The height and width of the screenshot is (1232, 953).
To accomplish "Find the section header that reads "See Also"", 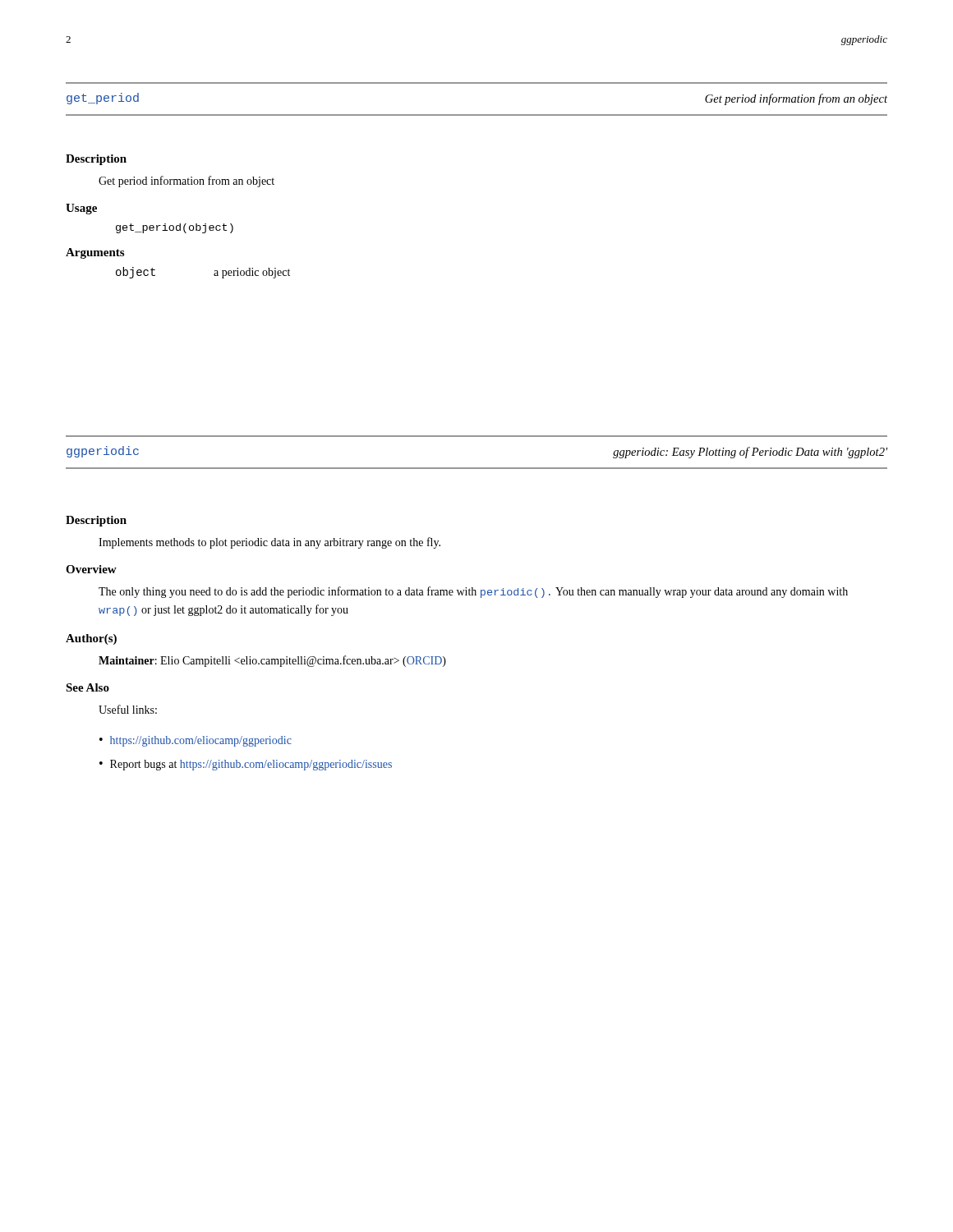I will 87,687.
